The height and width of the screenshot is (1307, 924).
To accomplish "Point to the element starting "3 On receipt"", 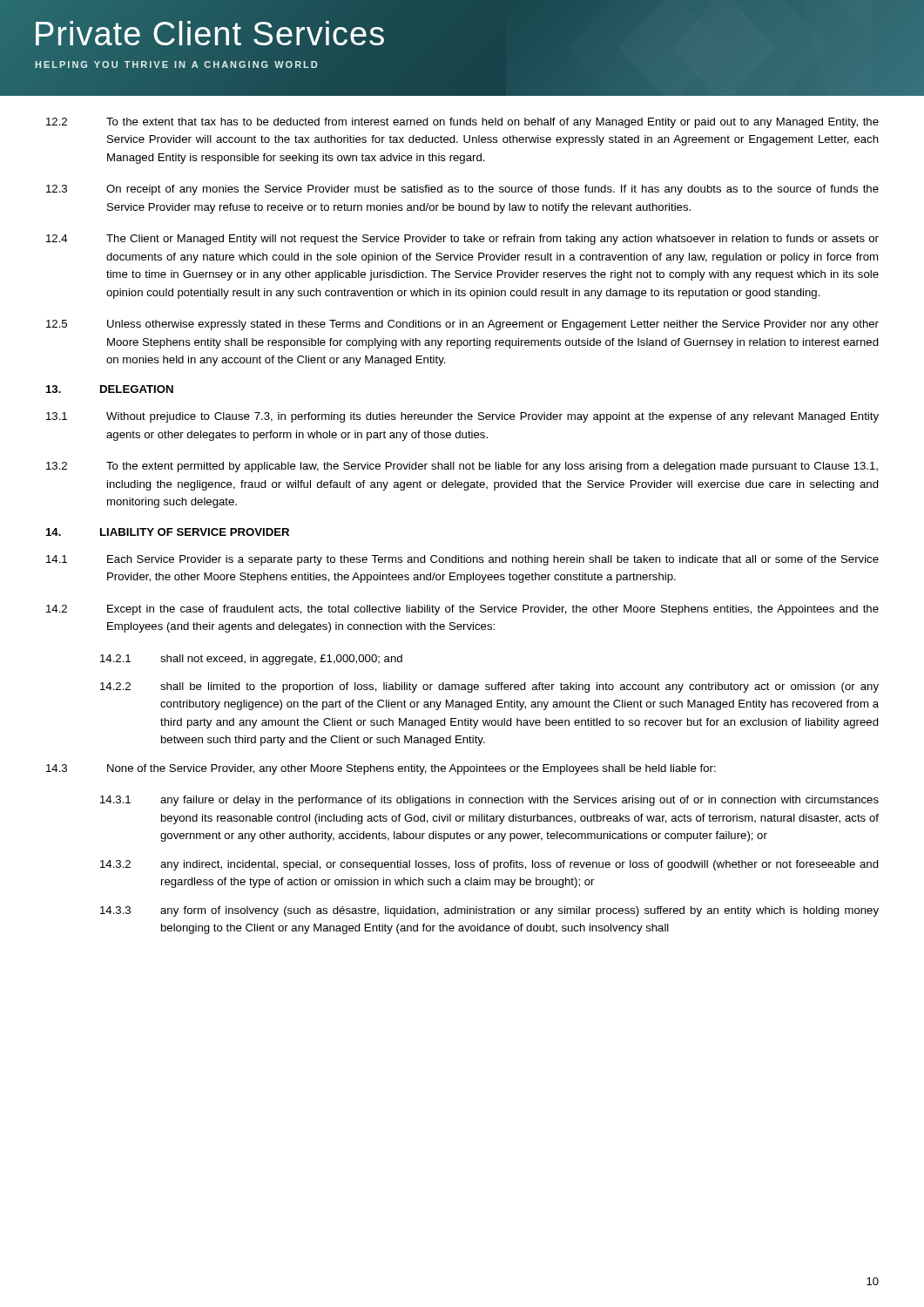I will pos(462,198).
